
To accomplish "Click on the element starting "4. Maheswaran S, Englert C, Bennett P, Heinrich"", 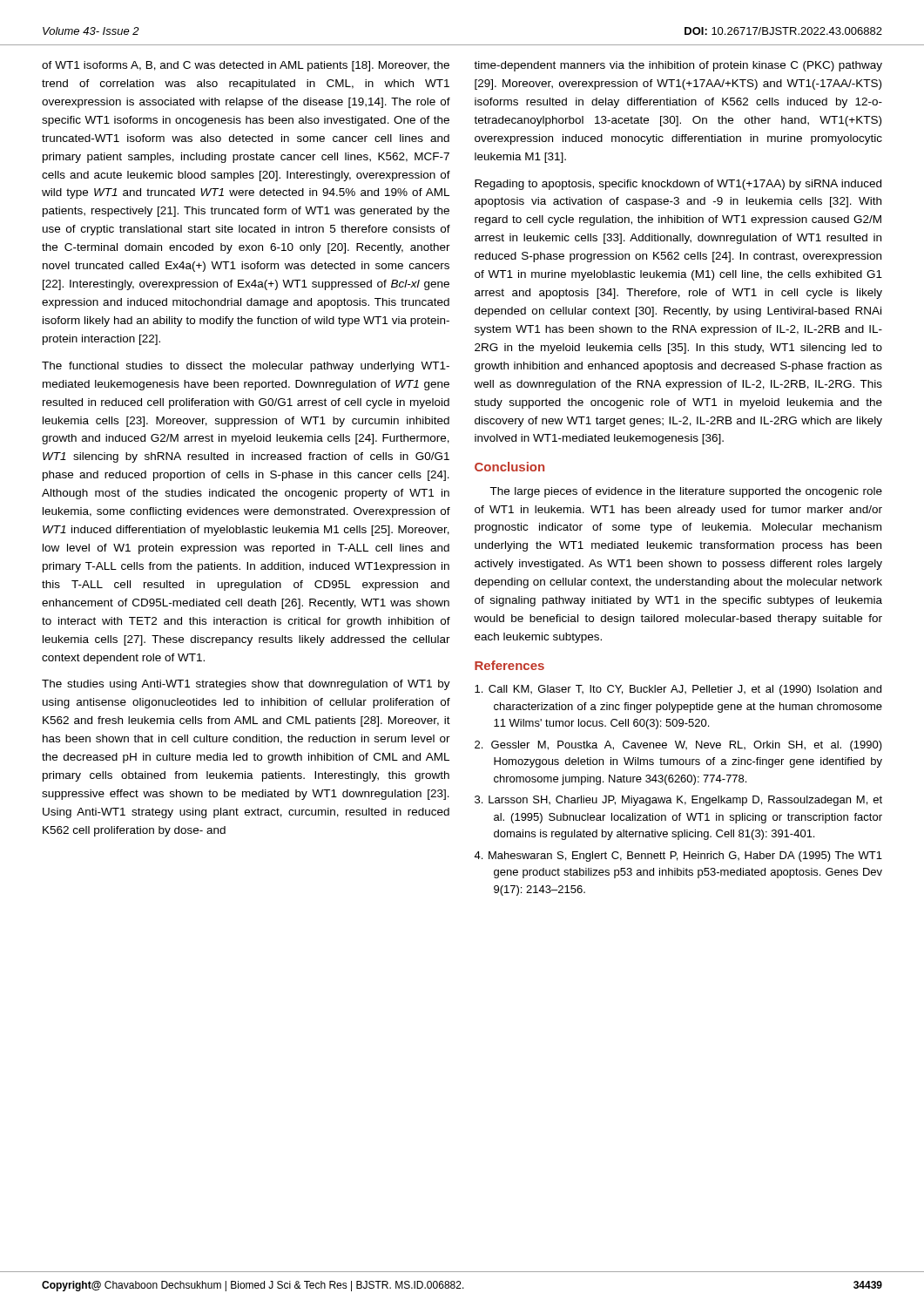I will click(x=678, y=872).
